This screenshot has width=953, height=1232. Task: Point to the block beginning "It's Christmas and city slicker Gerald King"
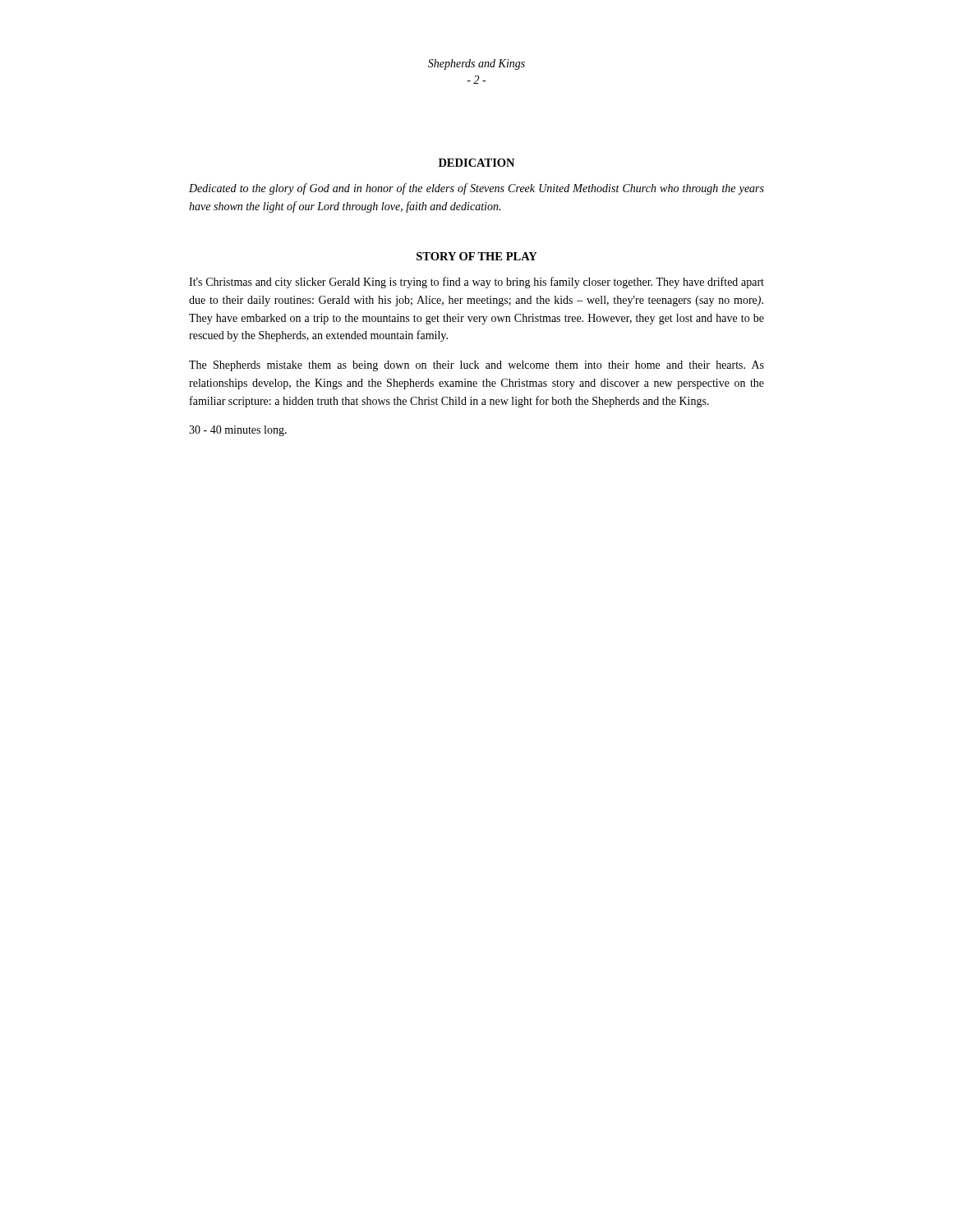pos(476,309)
